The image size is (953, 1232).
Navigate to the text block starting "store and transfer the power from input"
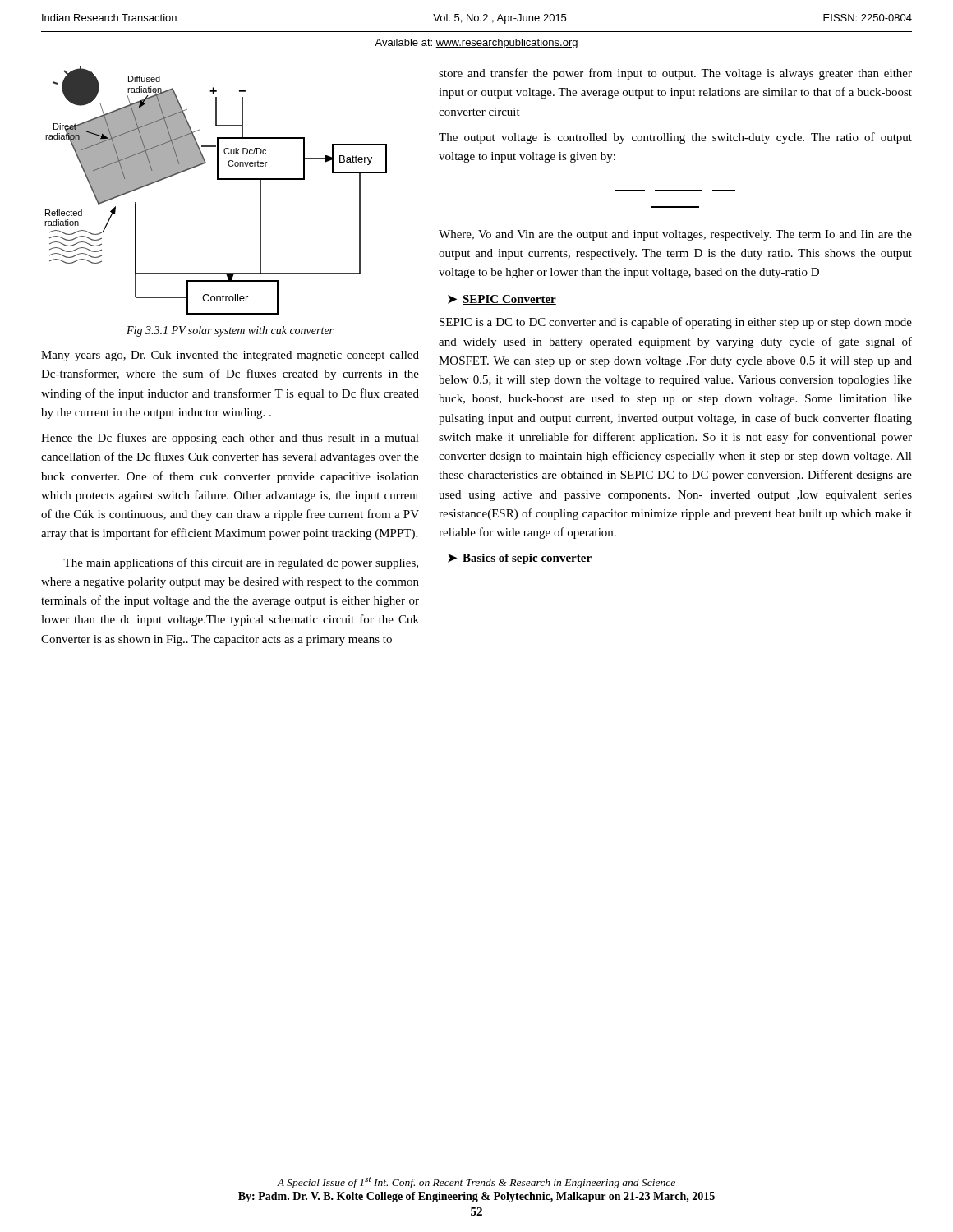[x=675, y=92]
